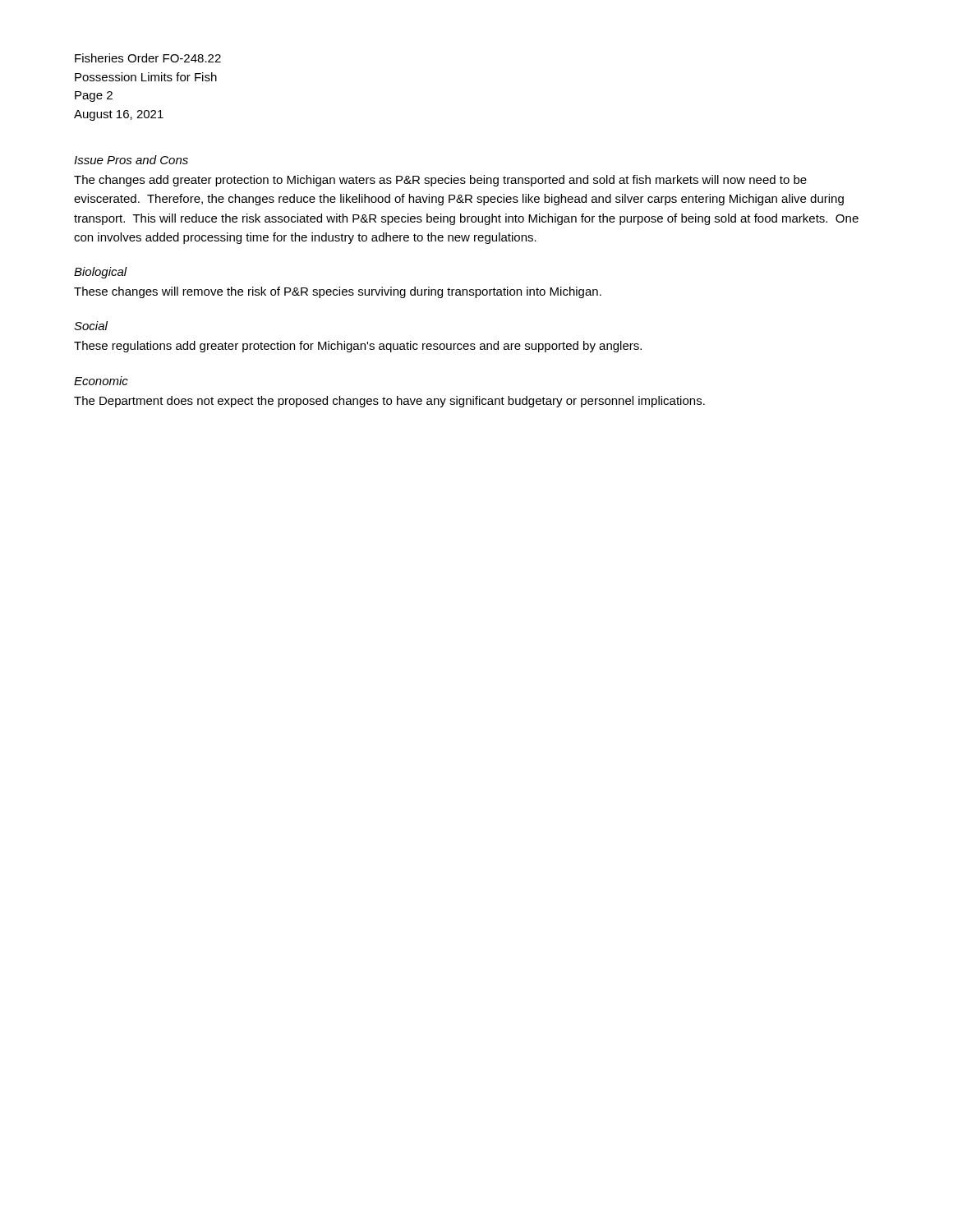Click on the text block containing "The Department does not expect"

click(390, 400)
